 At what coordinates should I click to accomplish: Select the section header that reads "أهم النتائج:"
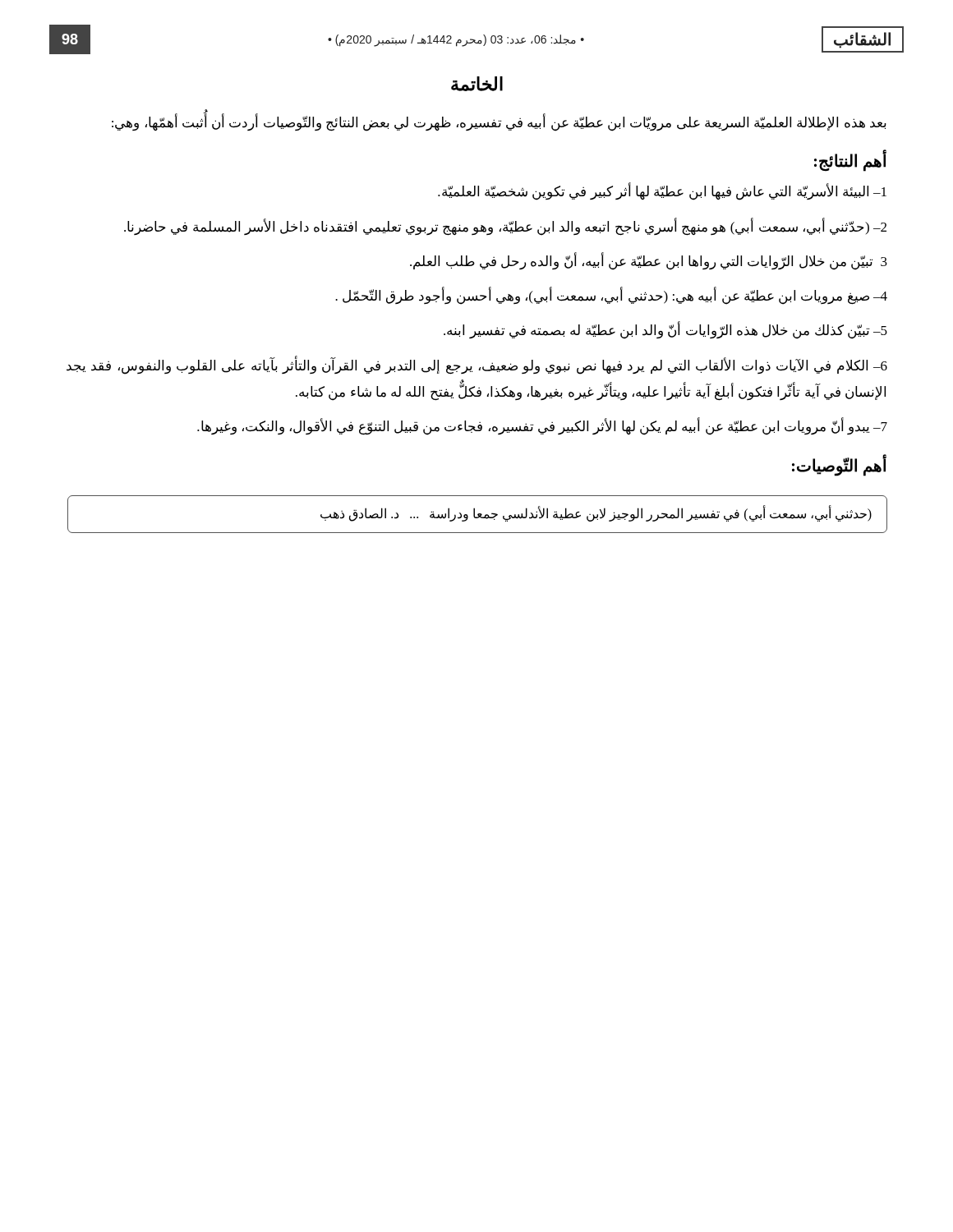(x=850, y=161)
